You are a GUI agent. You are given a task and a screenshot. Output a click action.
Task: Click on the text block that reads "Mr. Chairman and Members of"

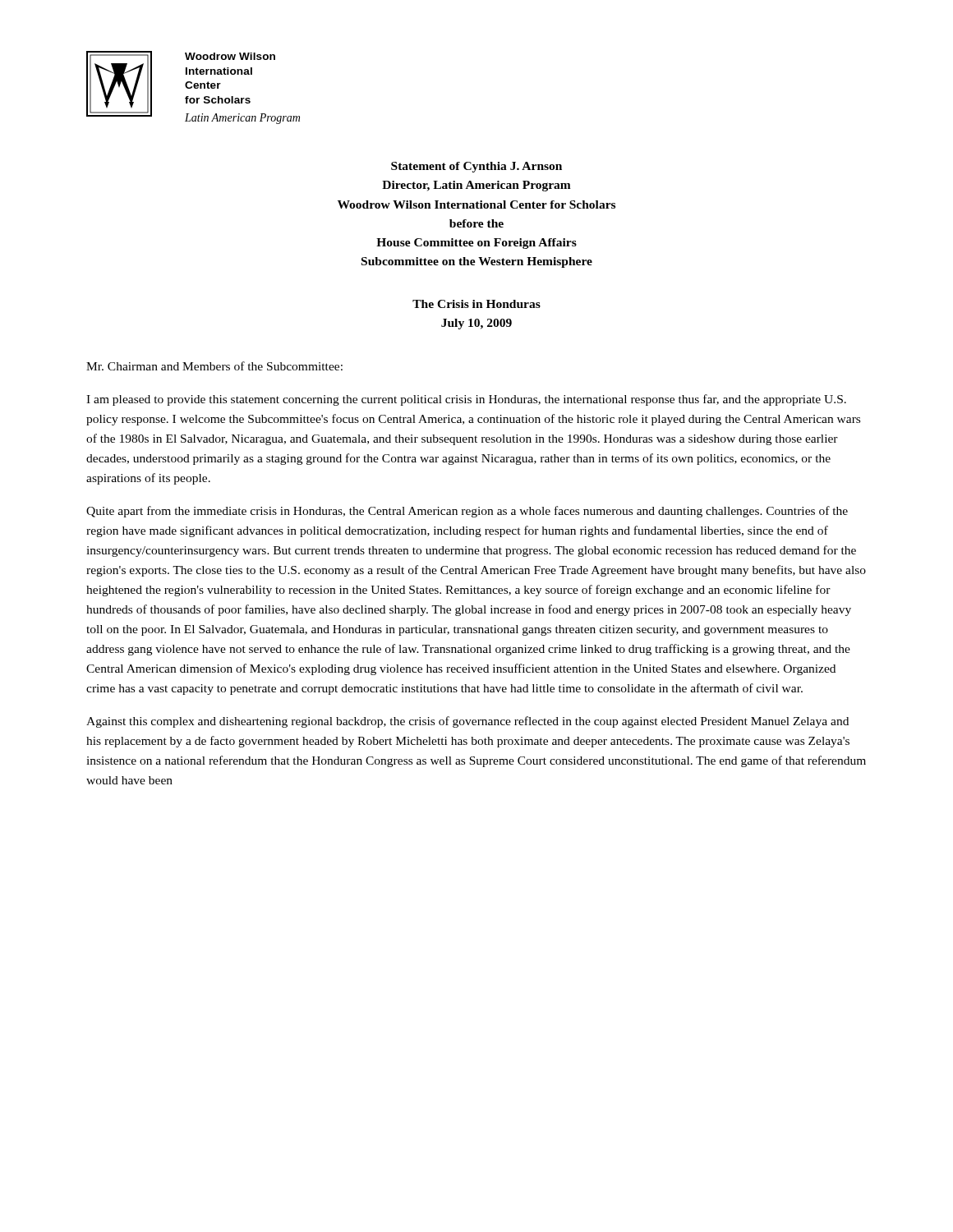[x=215, y=366]
